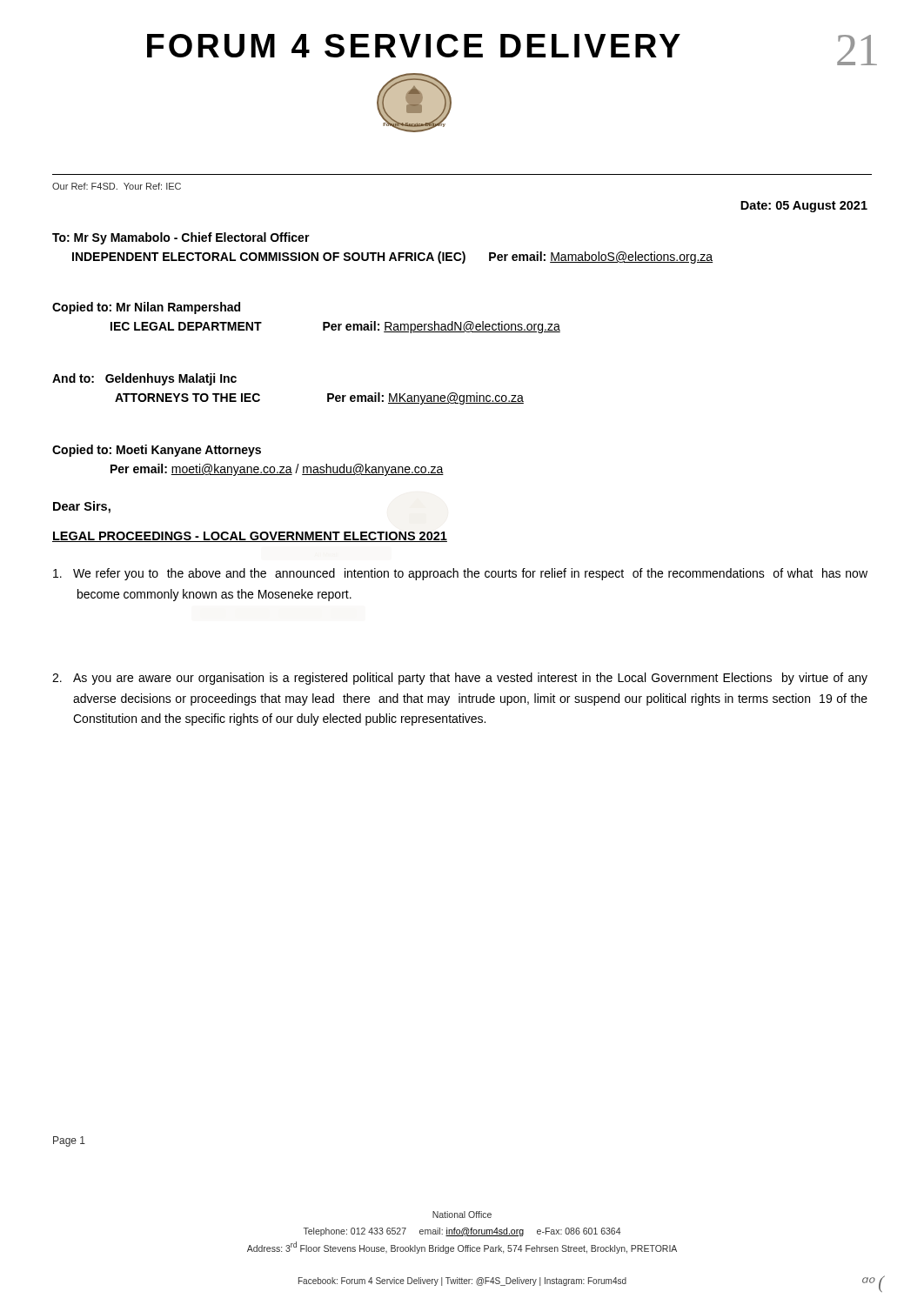Point to the block beginning "2. As you are"
The height and width of the screenshot is (1305, 924).
[460, 699]
